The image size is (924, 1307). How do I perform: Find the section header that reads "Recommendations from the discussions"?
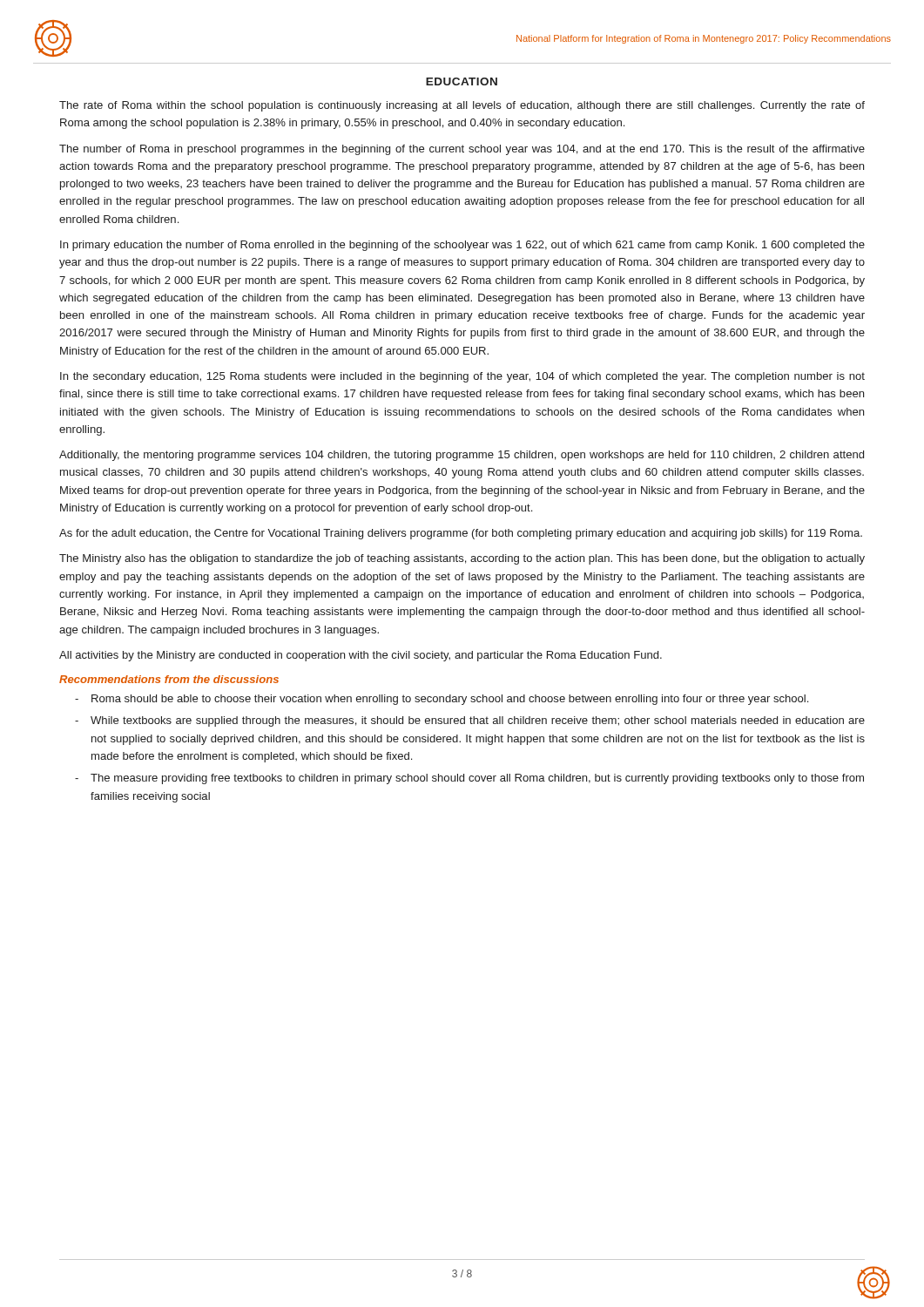click(x=169, y=679)
